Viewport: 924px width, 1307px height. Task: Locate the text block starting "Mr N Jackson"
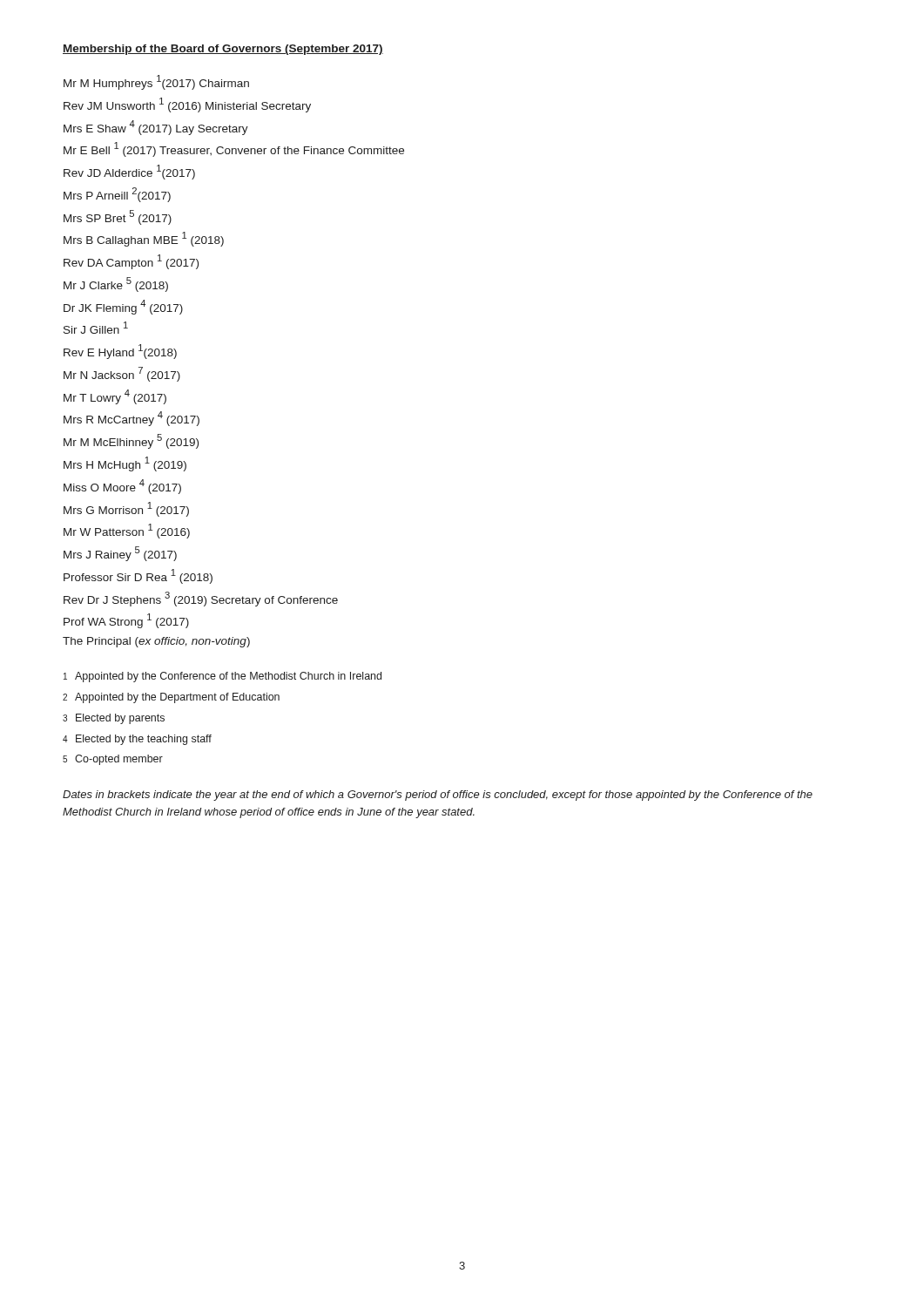[x=122, y=373]
